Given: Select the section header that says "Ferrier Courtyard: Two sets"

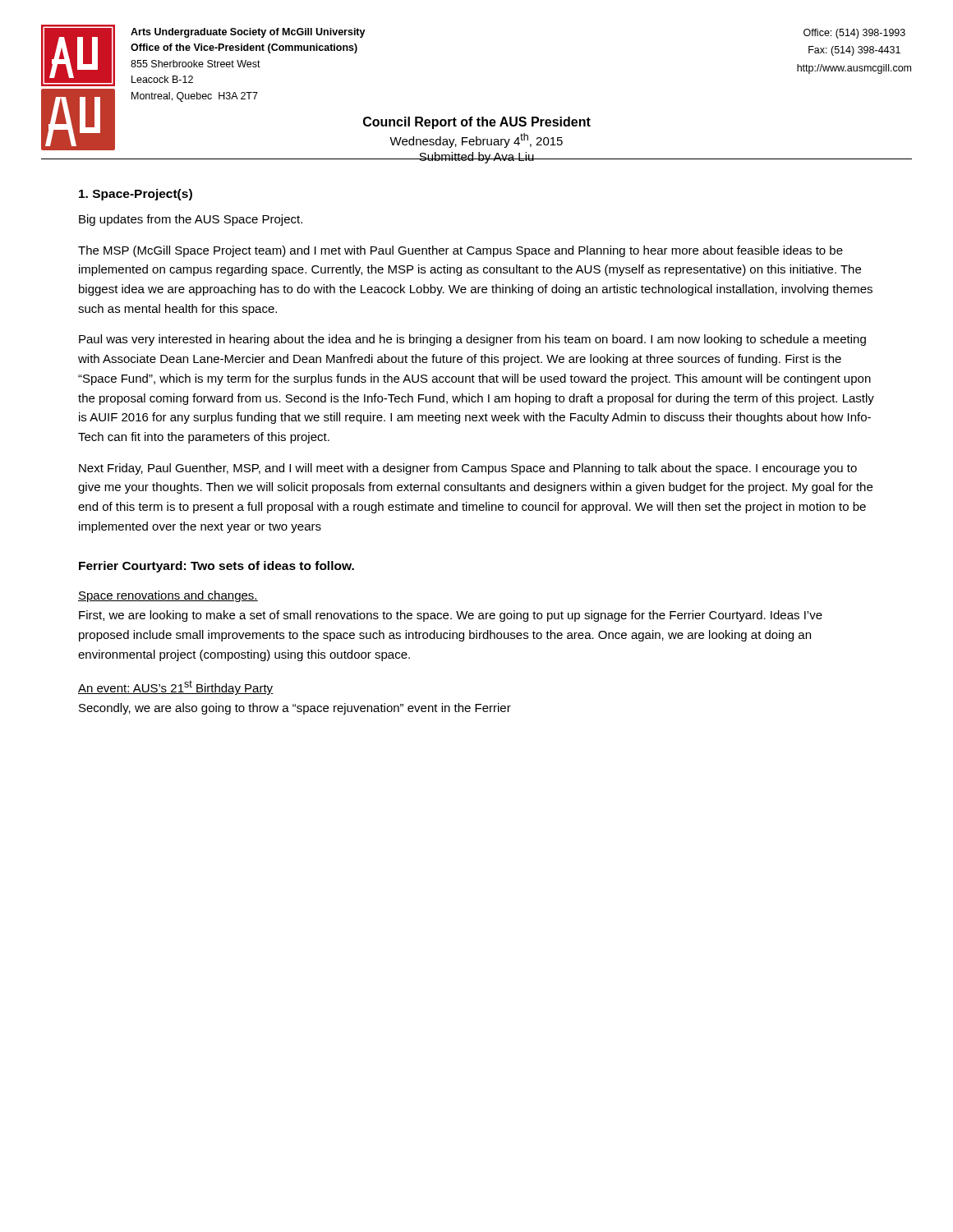Looking at the screenshot, I should (216, 566).
